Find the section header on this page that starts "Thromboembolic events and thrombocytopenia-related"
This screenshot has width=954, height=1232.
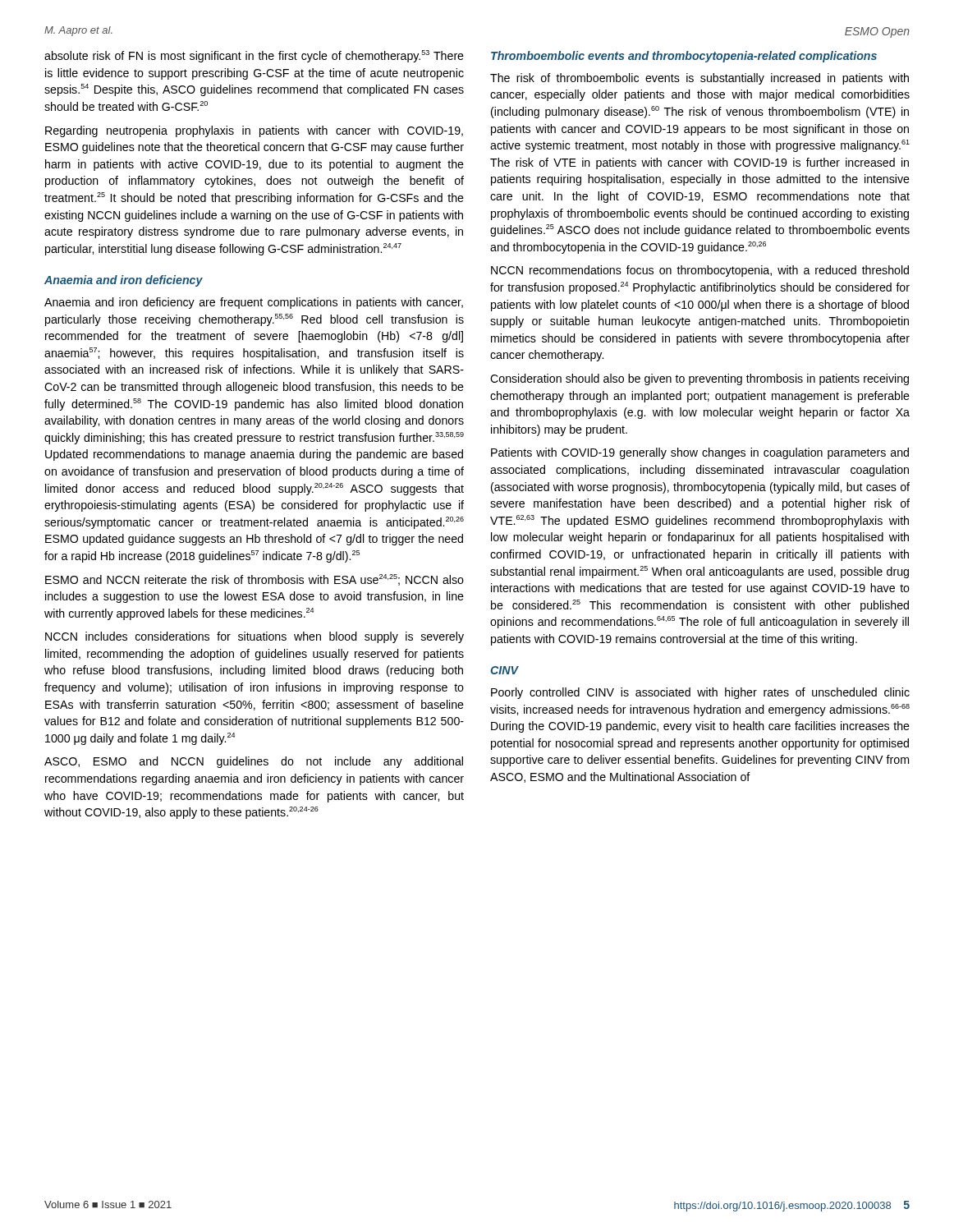tap(684, 56)
